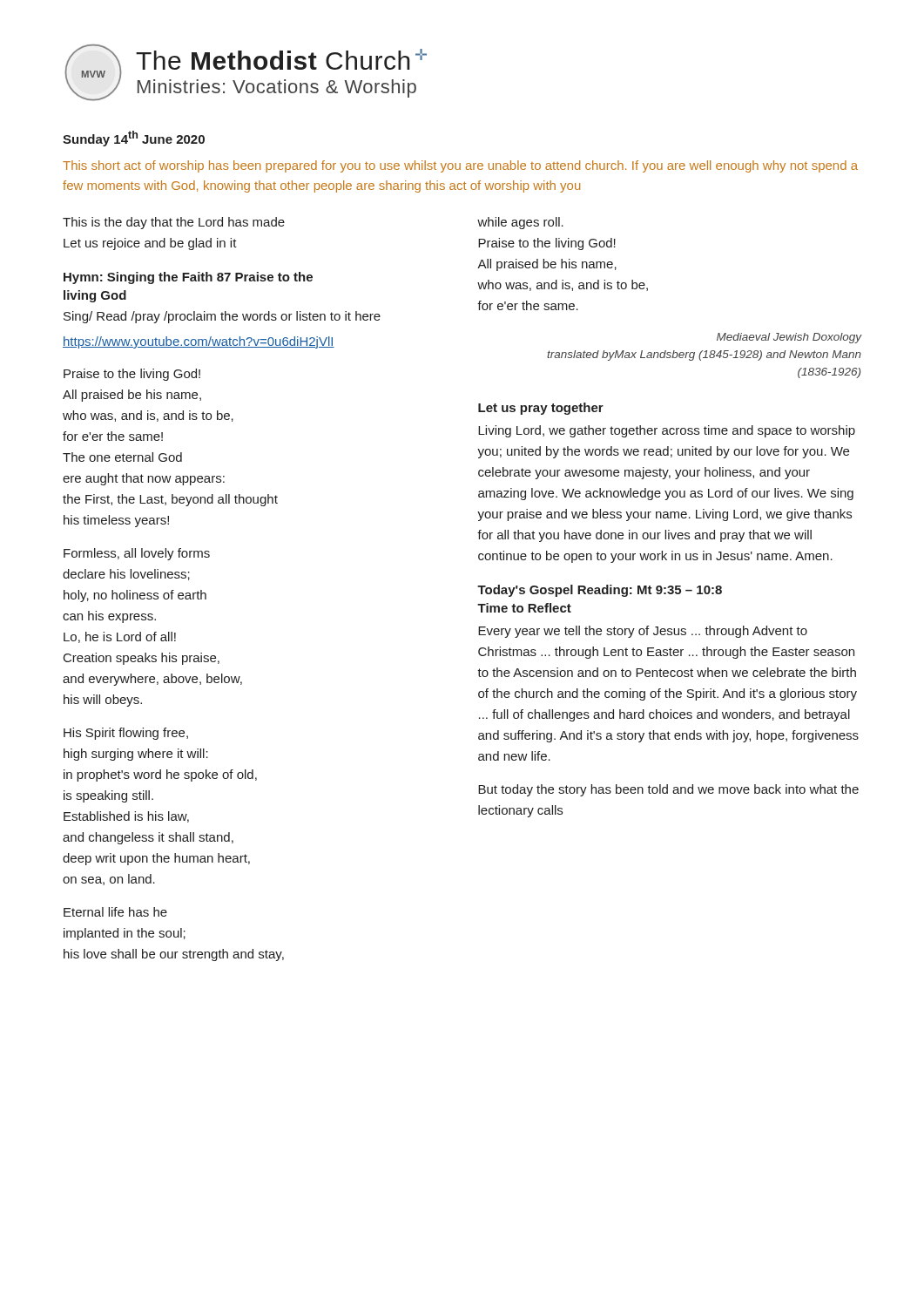This screenshot has width=924, height=1307.
Task: Find the text starting "Eternal life has"
Action: [174, 933]
